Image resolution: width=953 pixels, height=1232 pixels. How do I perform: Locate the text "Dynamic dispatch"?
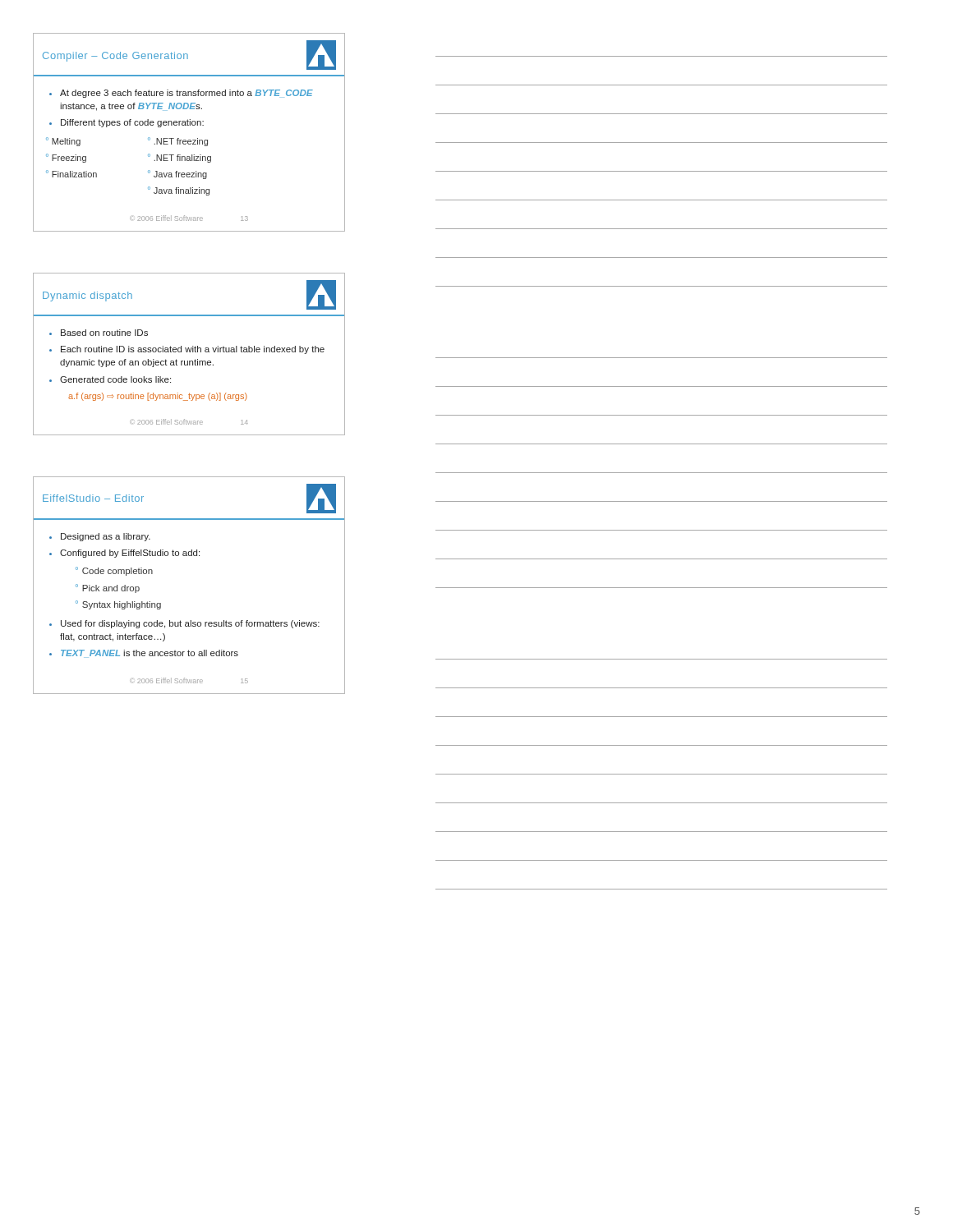pyautogui.click(x=87, y=295)
